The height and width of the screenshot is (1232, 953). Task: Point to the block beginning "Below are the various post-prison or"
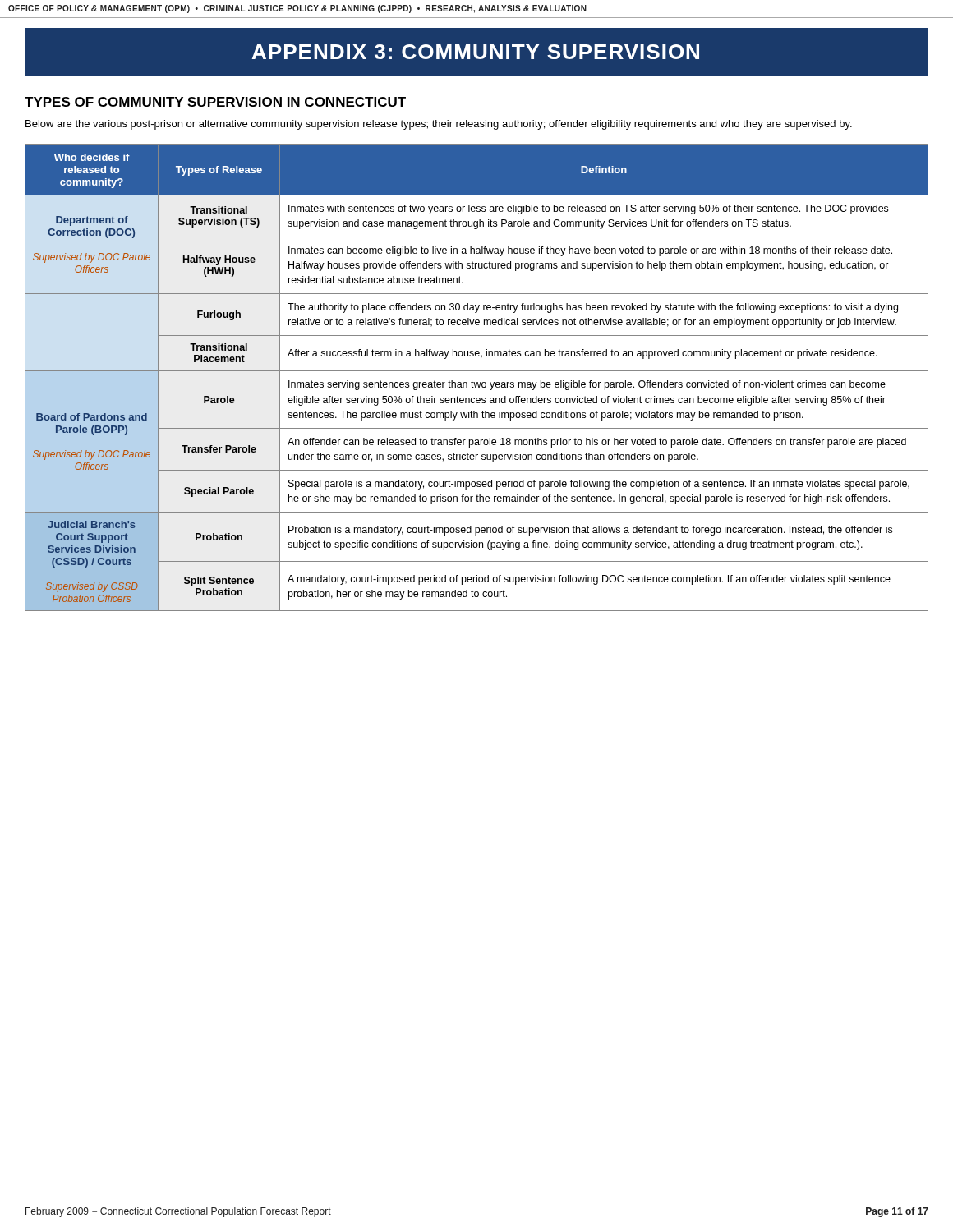439,124
